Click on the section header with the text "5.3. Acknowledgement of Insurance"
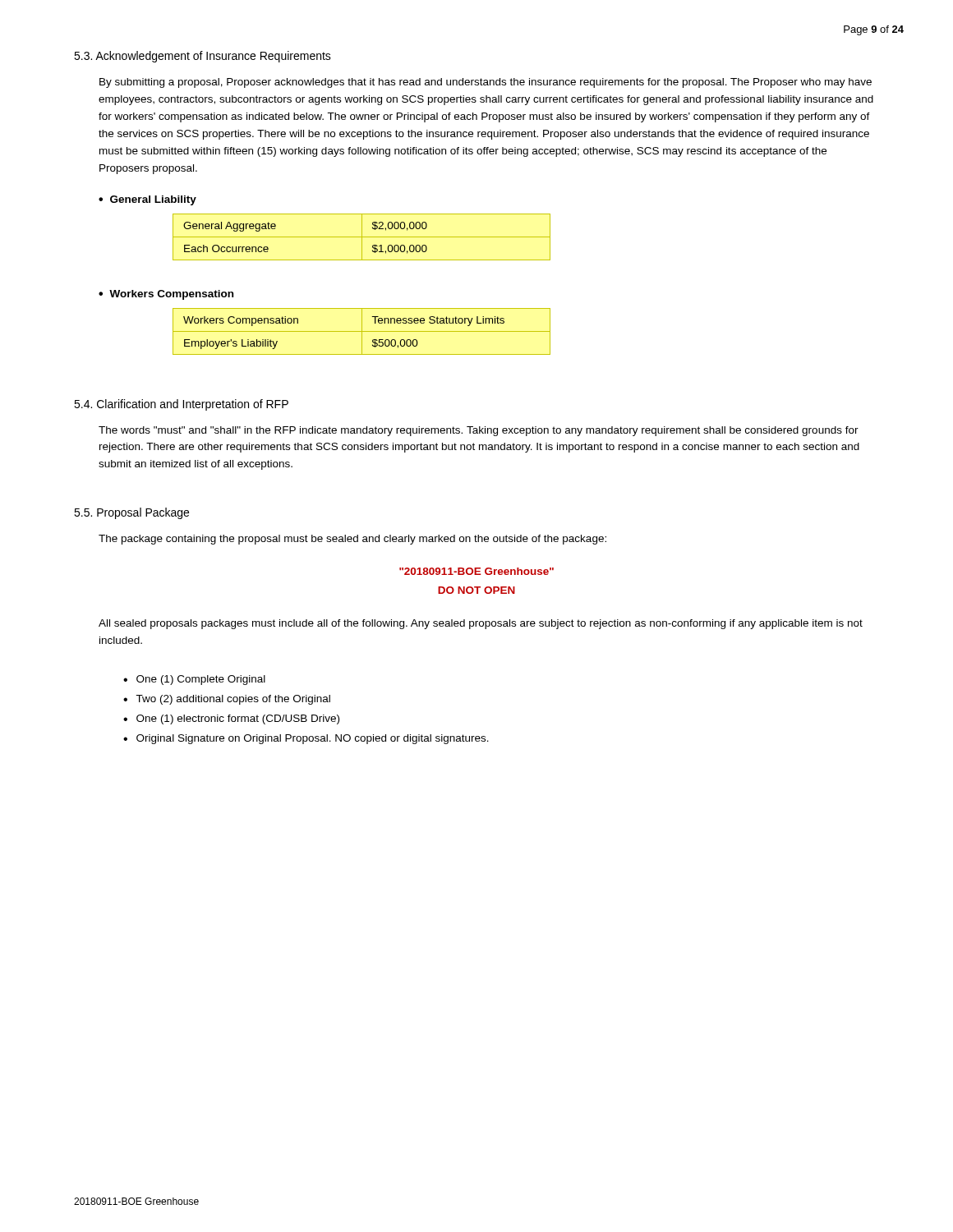The width and height of the screenshot is (953, 1232). click(x=202, y=56)
